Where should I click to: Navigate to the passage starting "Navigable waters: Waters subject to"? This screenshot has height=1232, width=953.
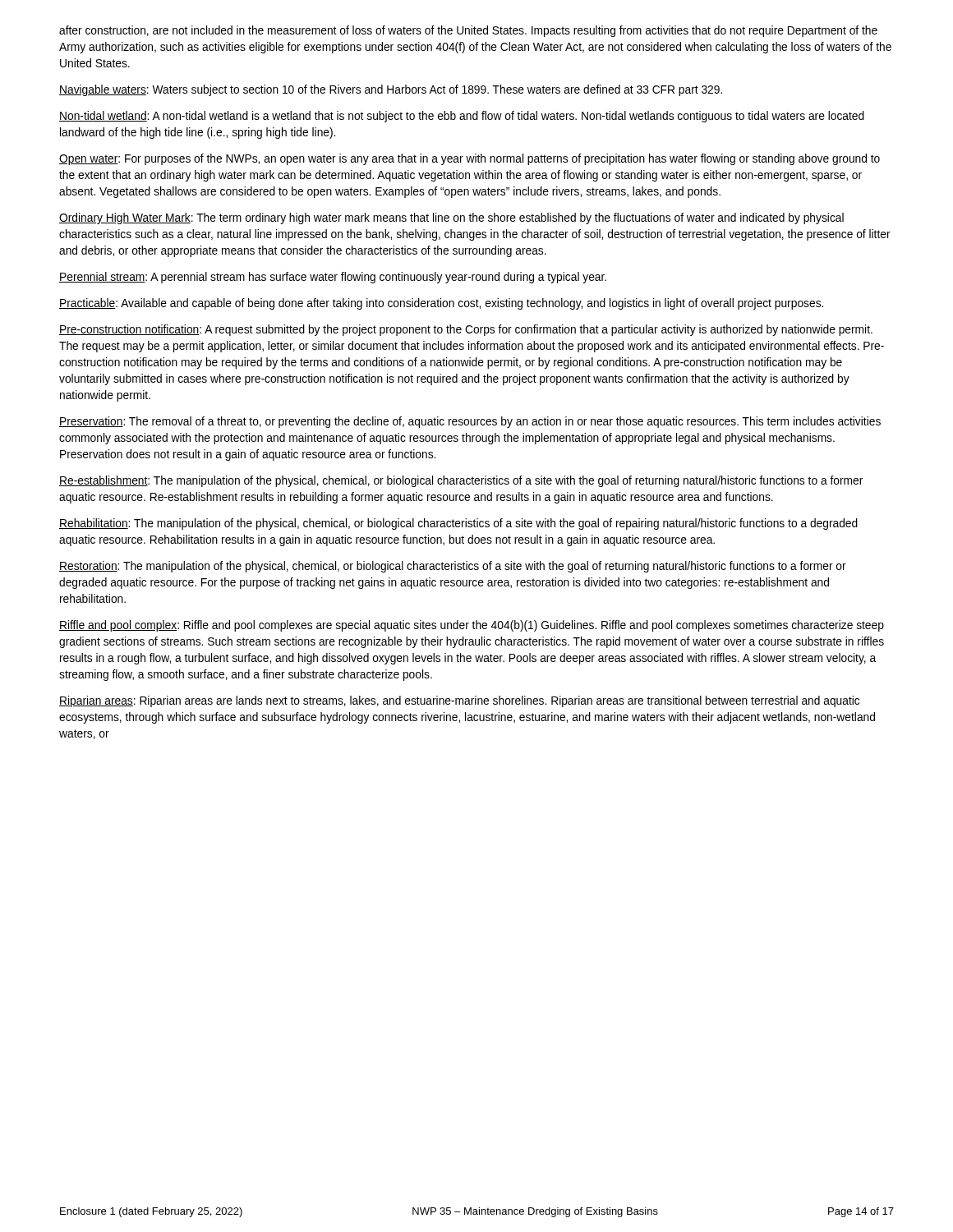click(x=391, y=90)
